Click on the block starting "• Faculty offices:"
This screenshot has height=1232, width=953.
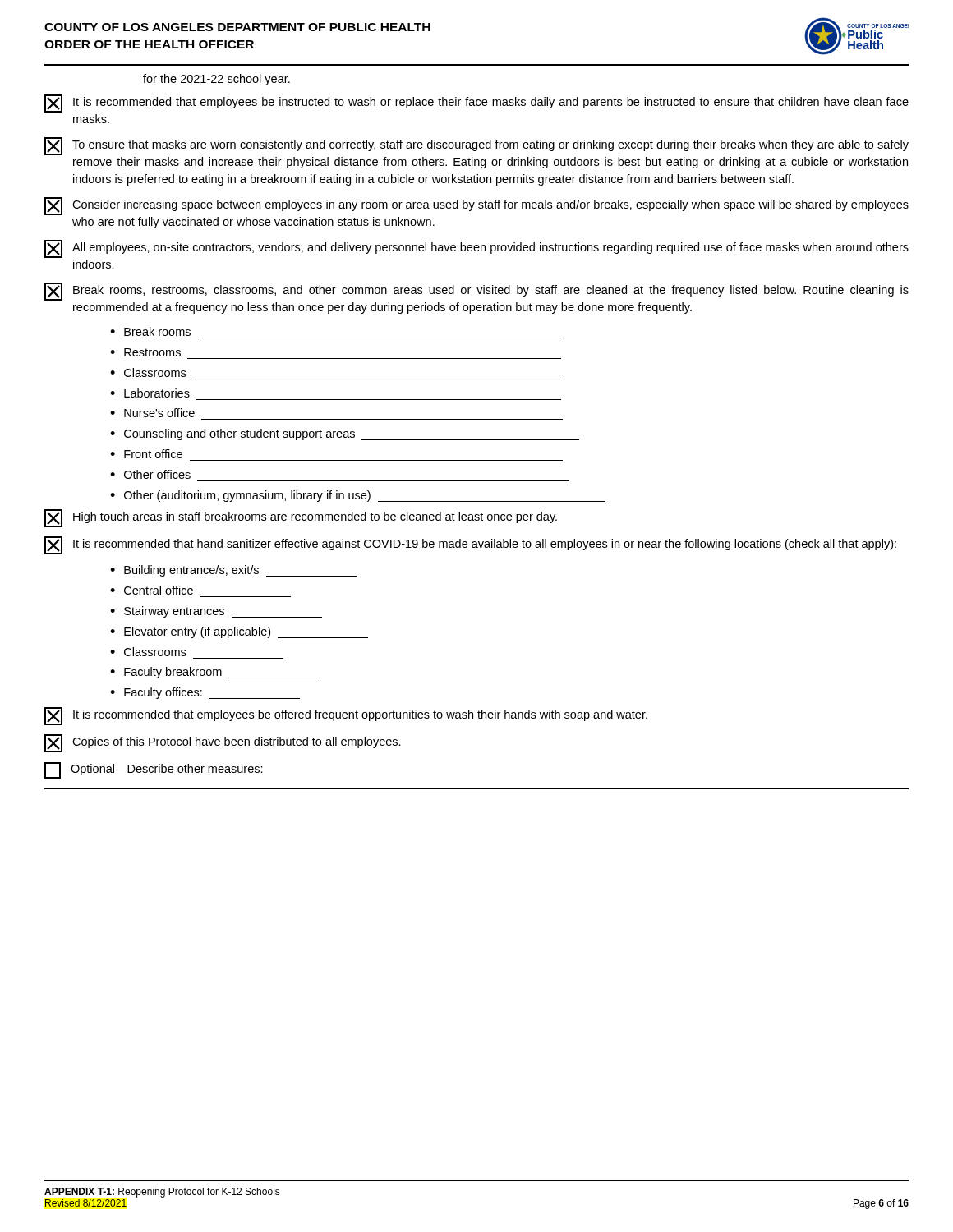coord(205,693)
